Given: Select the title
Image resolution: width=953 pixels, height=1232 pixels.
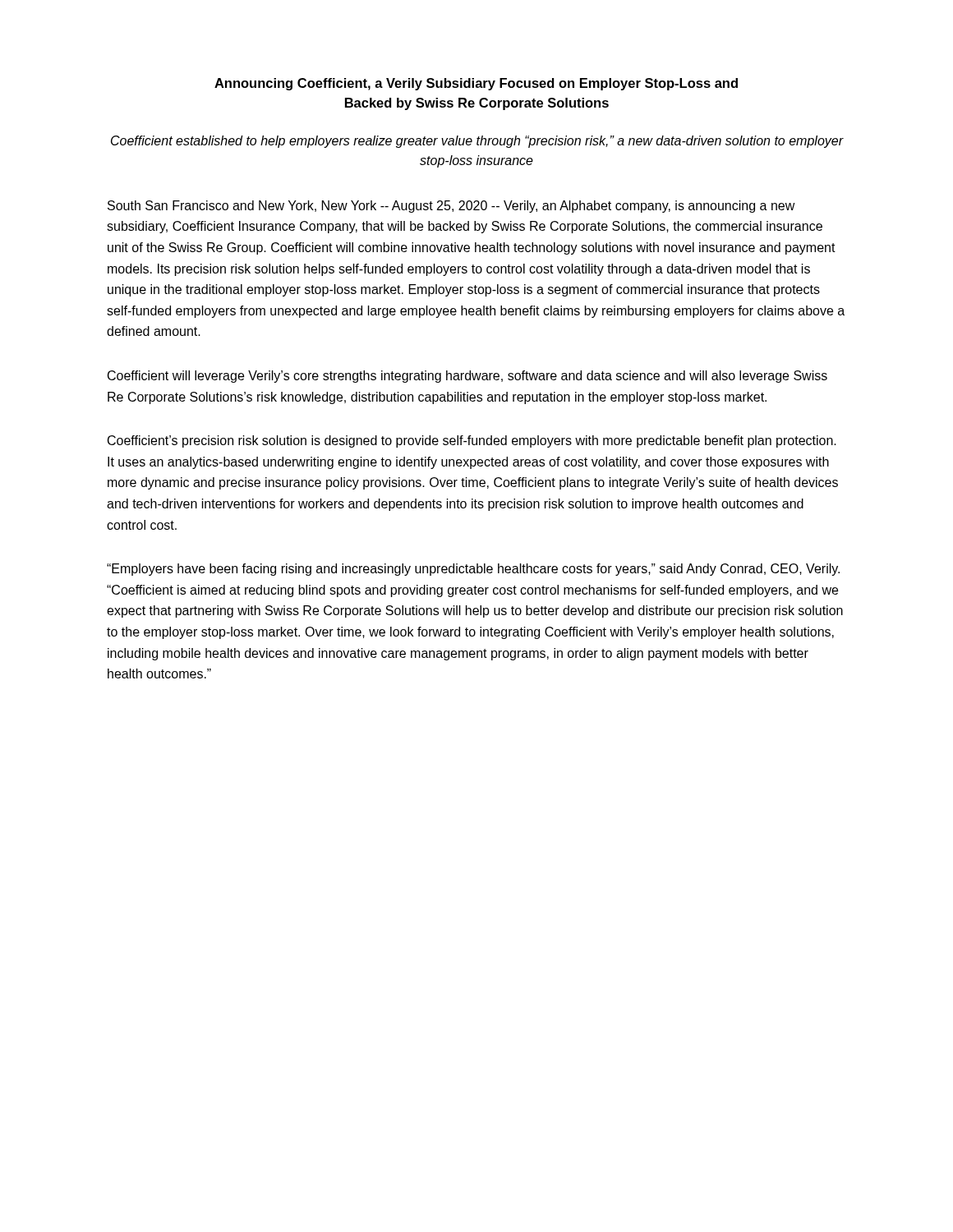Looking at the screenshot, I should (476, 93).
